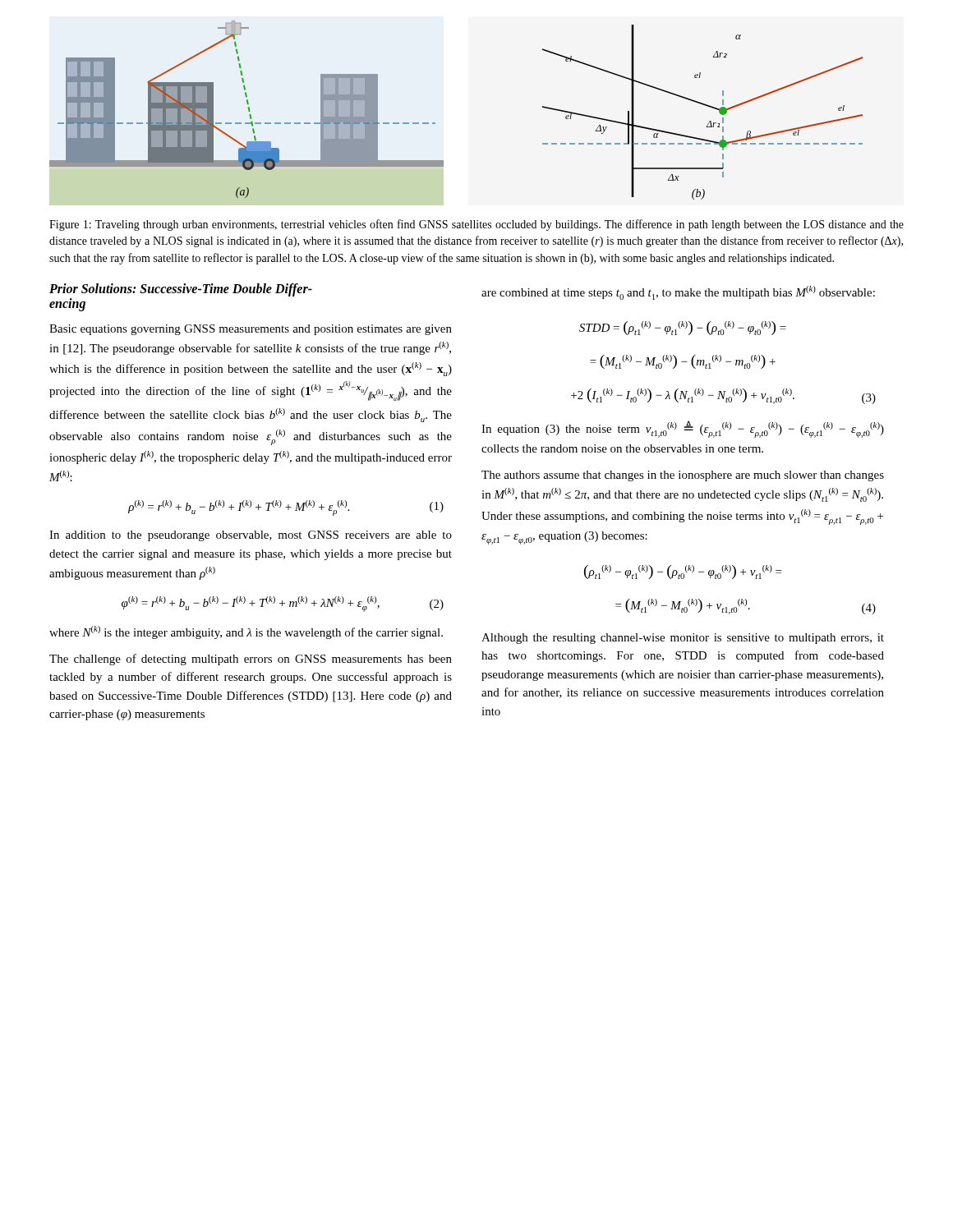Find the formula containing "(ρt1(k) − φt1(k)) − (ρt0(k) − φt0(k)) +"
Viewport: 953px width, 1232px height.
pyautogui.click(x=683, y=588)
